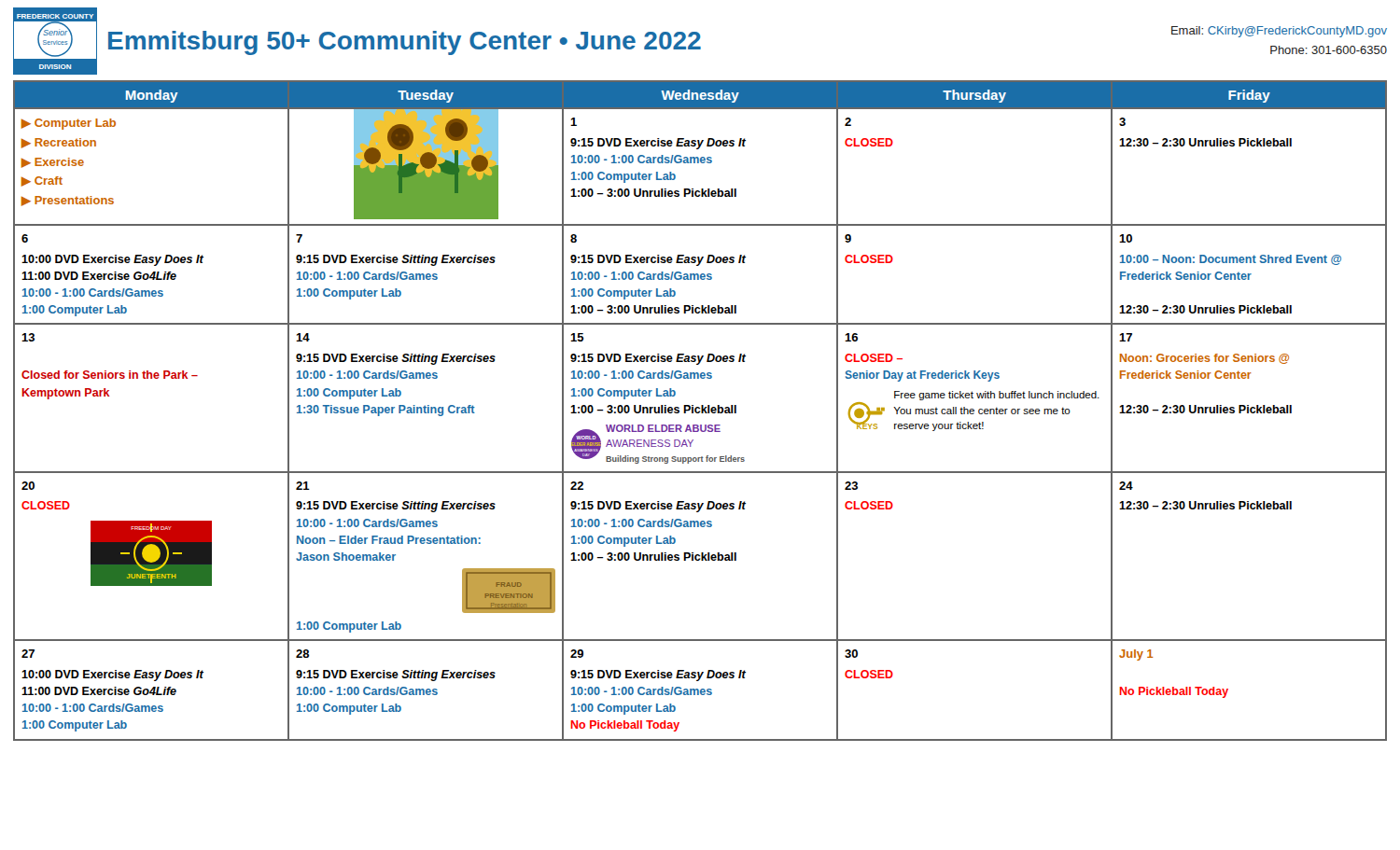The height and width of the screenshot is (850, 1400).
Task: Select the title with the text "Emmitsburg 50+ Community"
Action: pyautogui.click(x=404, y=41)
